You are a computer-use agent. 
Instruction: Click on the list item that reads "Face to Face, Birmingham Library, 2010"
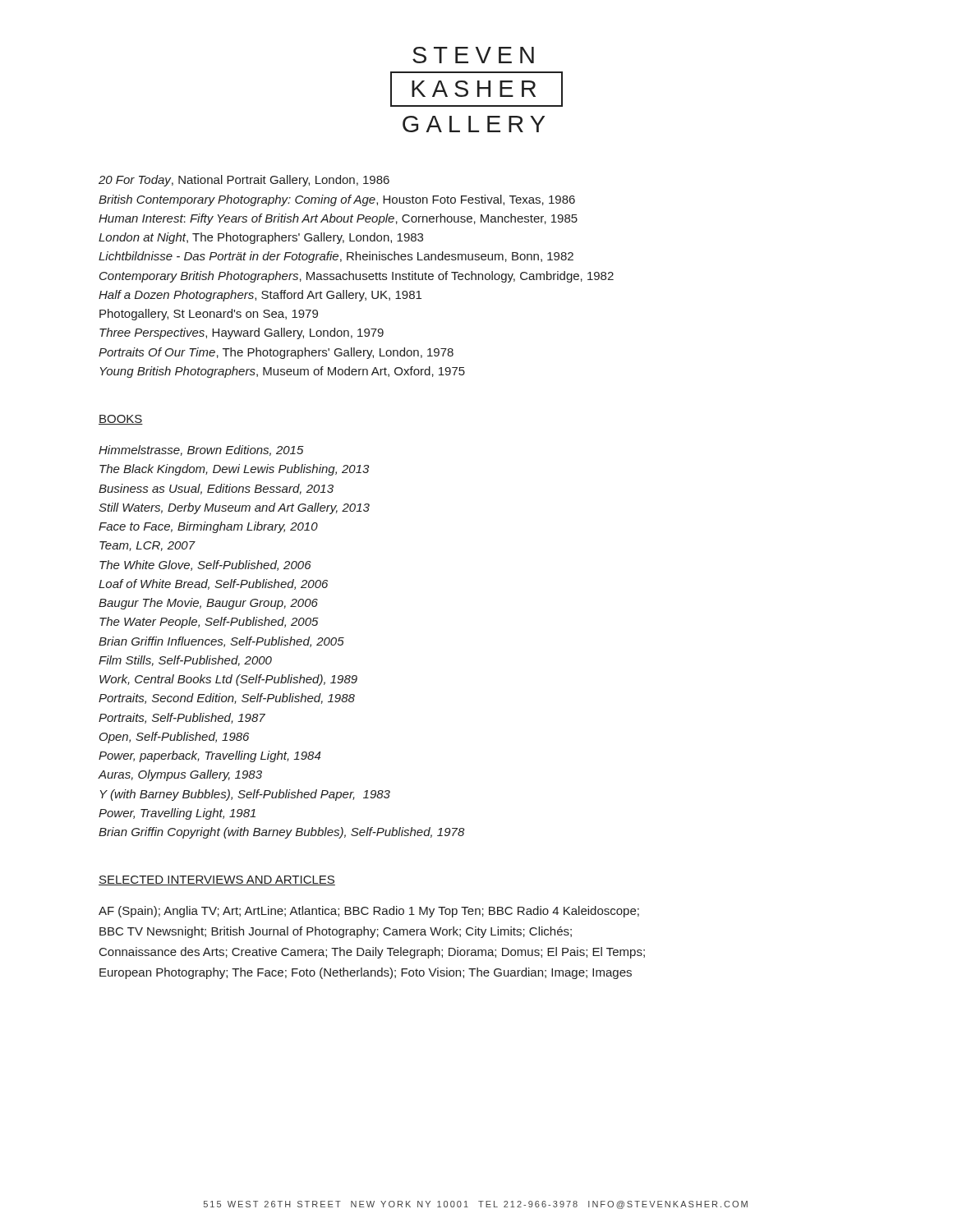point(208,526)
